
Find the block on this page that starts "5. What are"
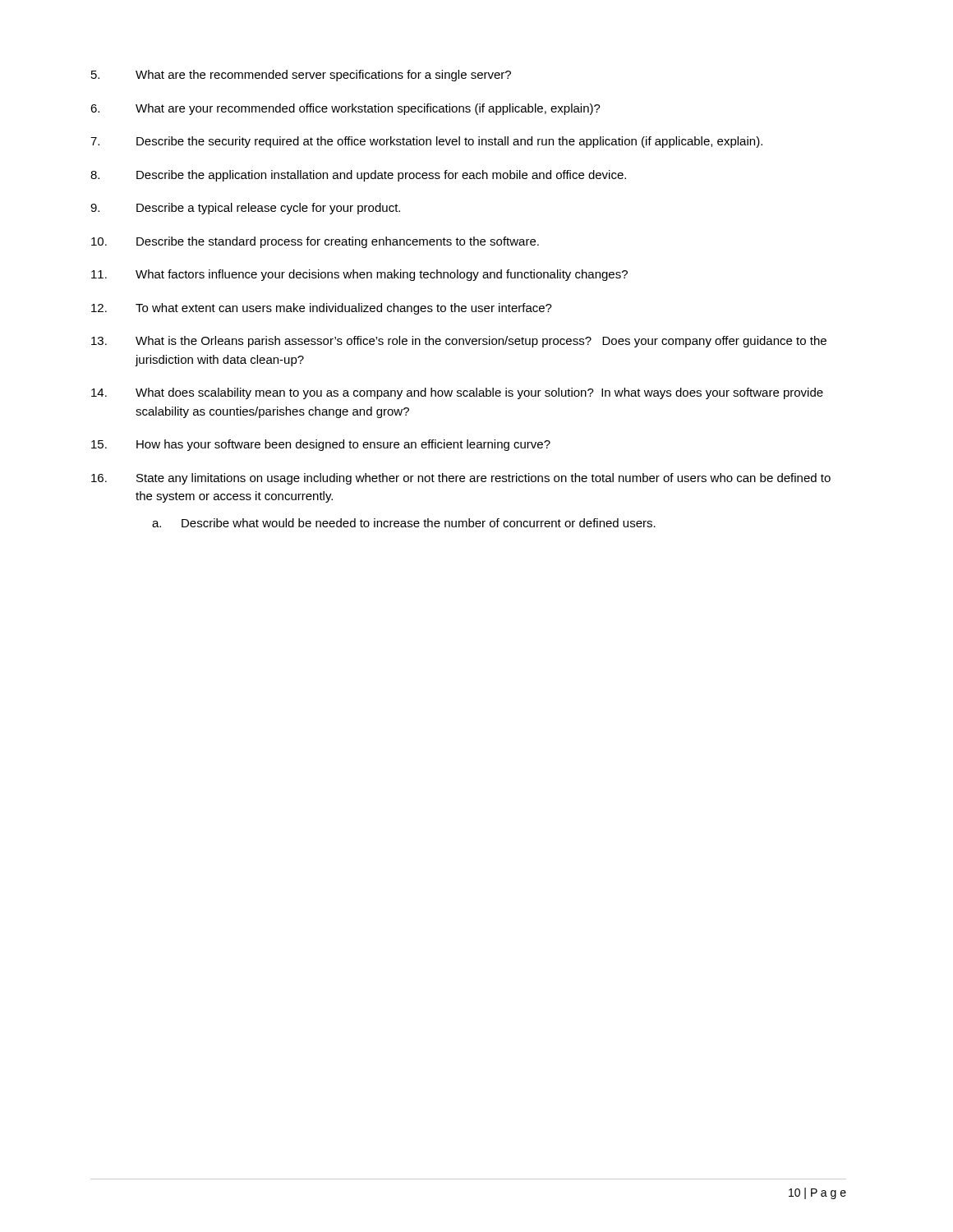coord(468,75)
